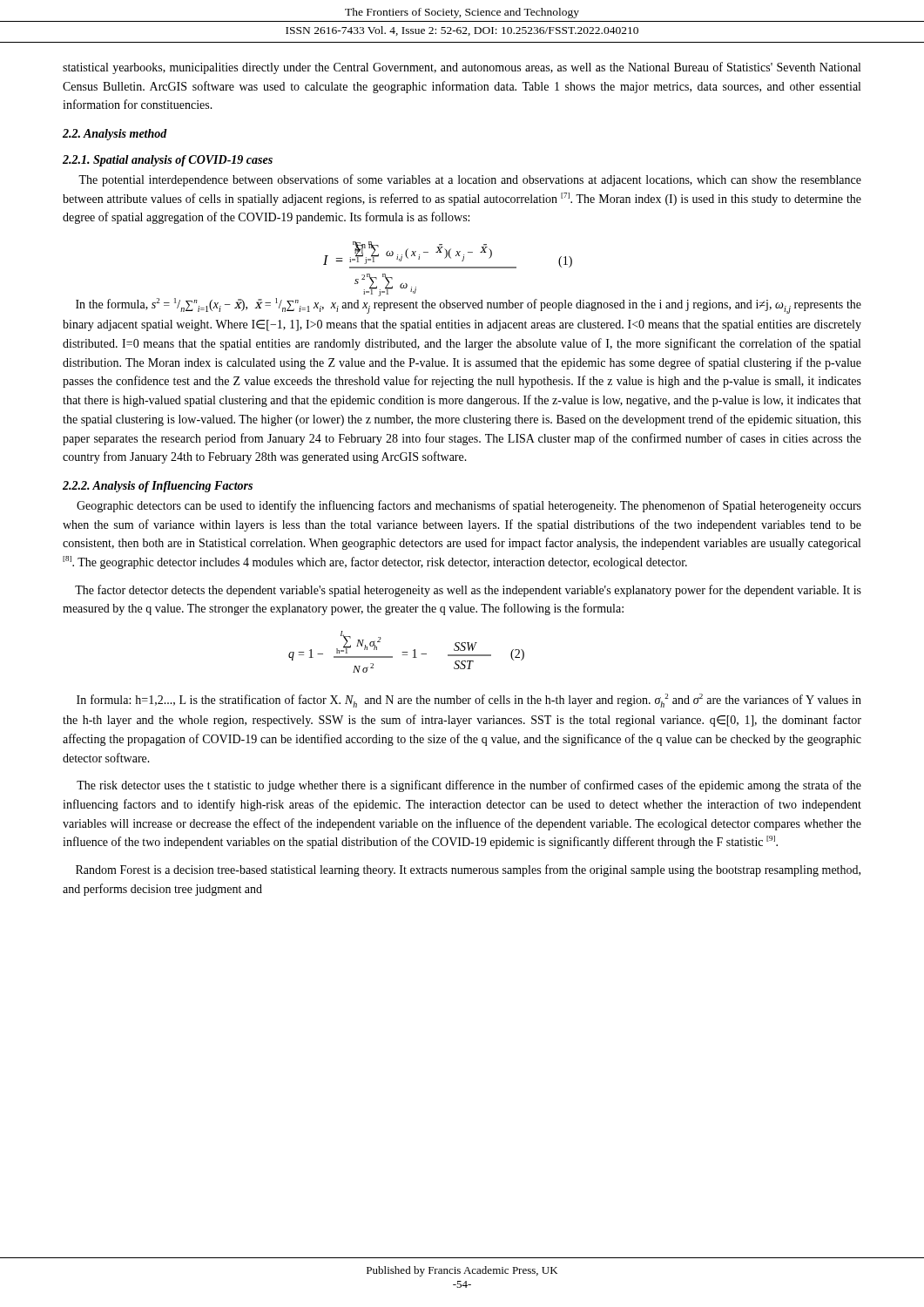
Task: Find the passage starting "q = 1"
Action: tap(462, 656)
